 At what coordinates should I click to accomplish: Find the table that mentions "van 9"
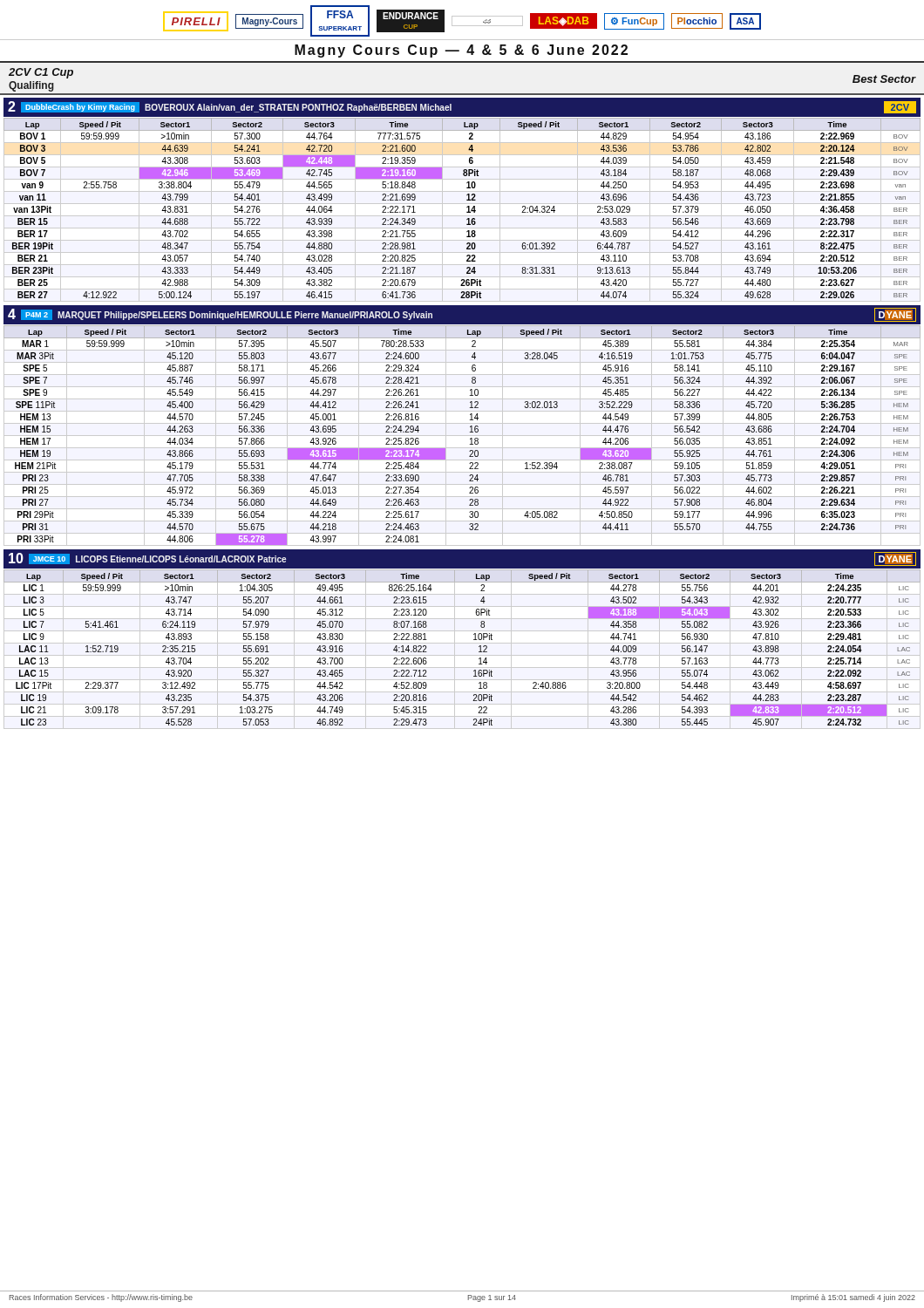tap(462, 210)
